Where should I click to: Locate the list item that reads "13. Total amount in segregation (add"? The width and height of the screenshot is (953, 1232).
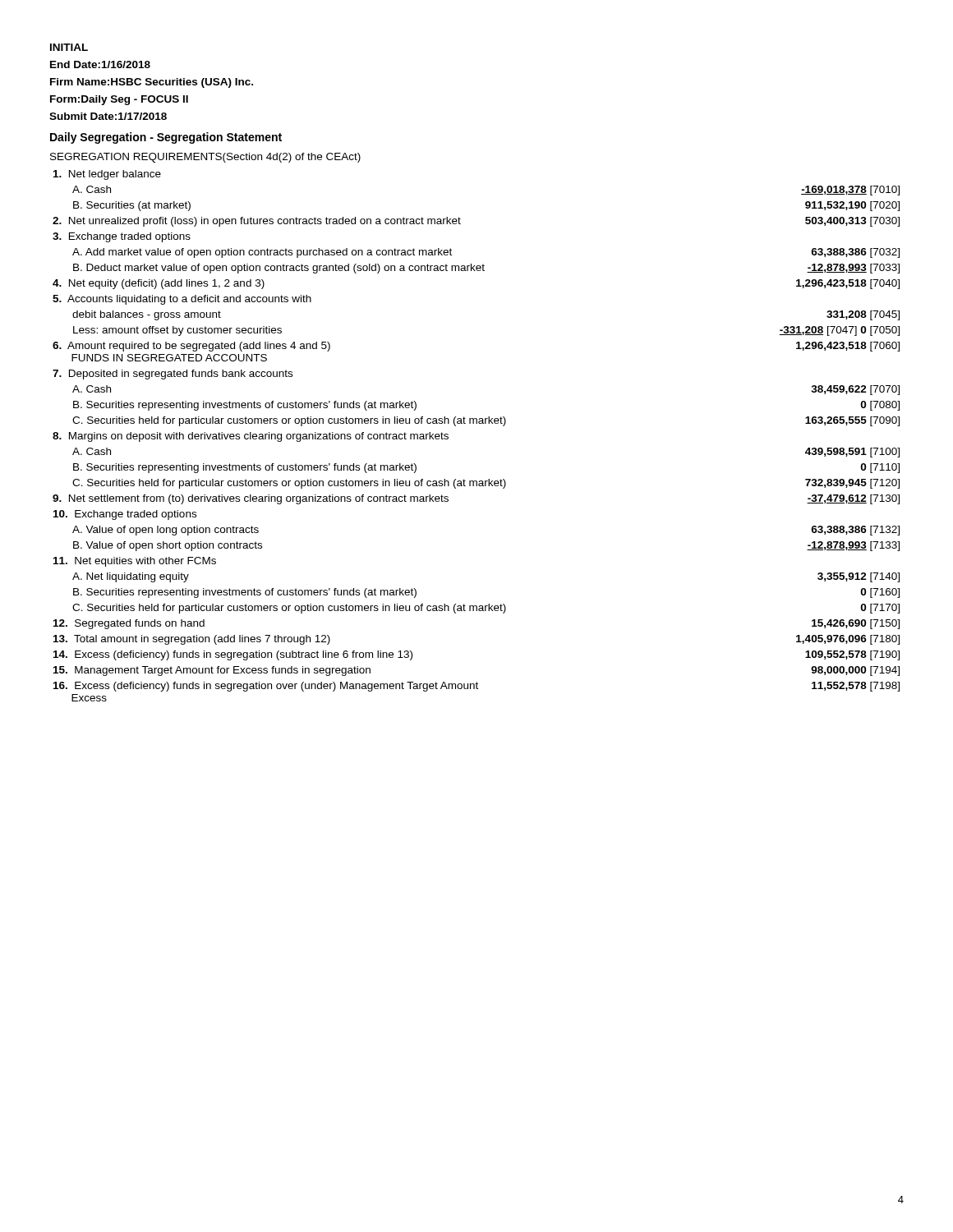[x=192, y=638]
